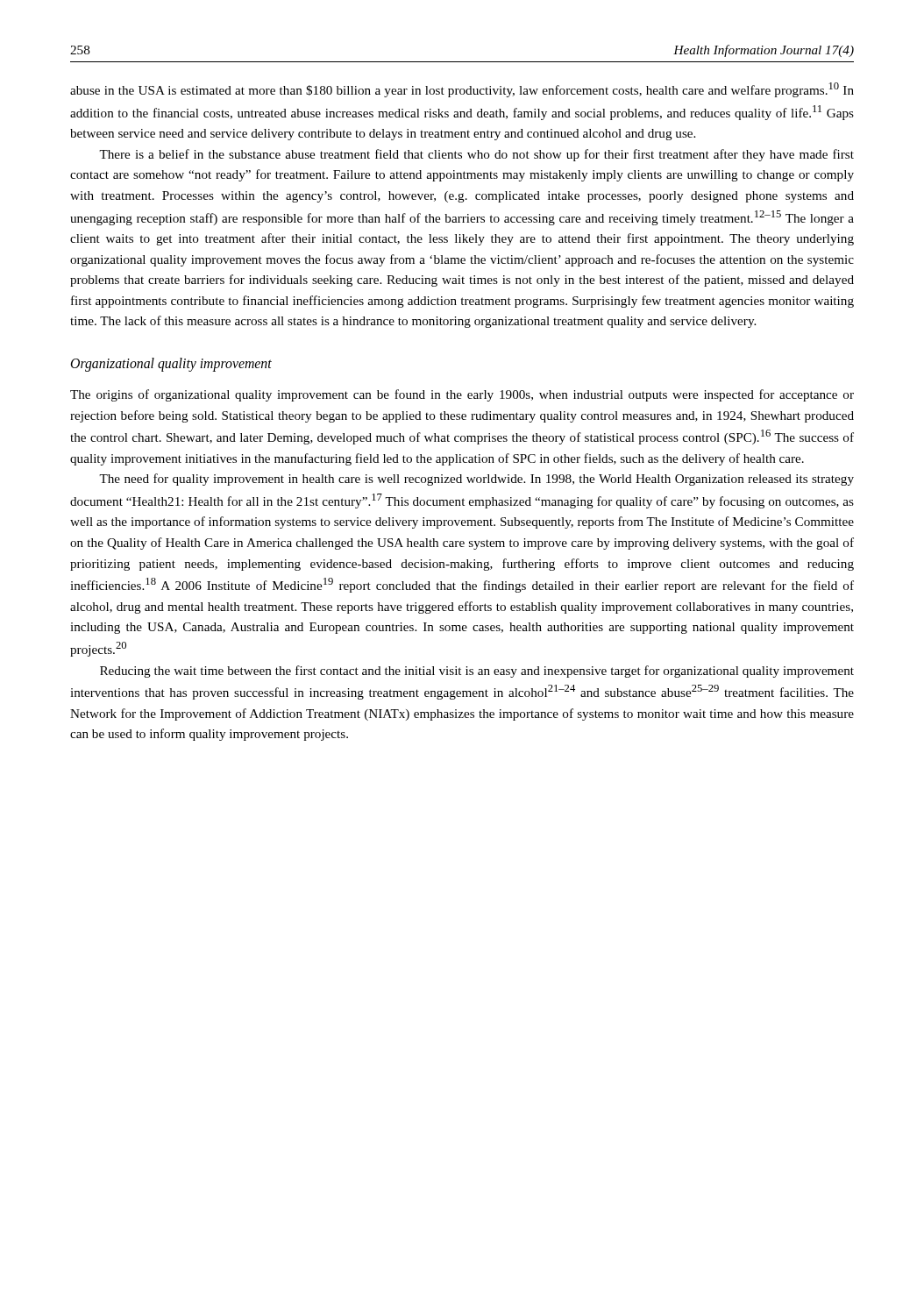Viewport: 924px width, 1315px height.
Task: Select the section header with the text "Organizational quality improvement"
Action: (171, 363)
